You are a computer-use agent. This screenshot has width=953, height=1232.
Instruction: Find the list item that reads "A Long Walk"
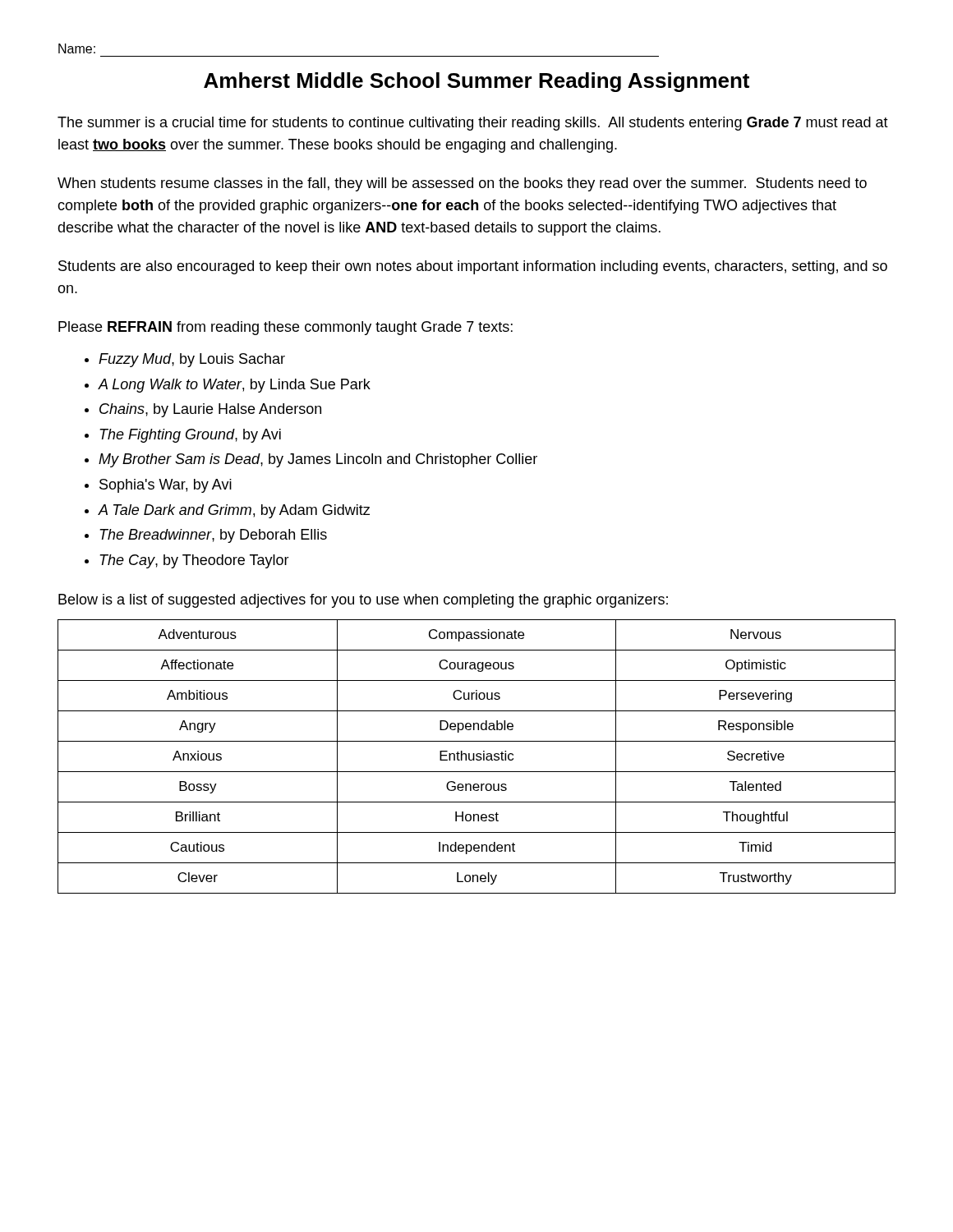234,384
